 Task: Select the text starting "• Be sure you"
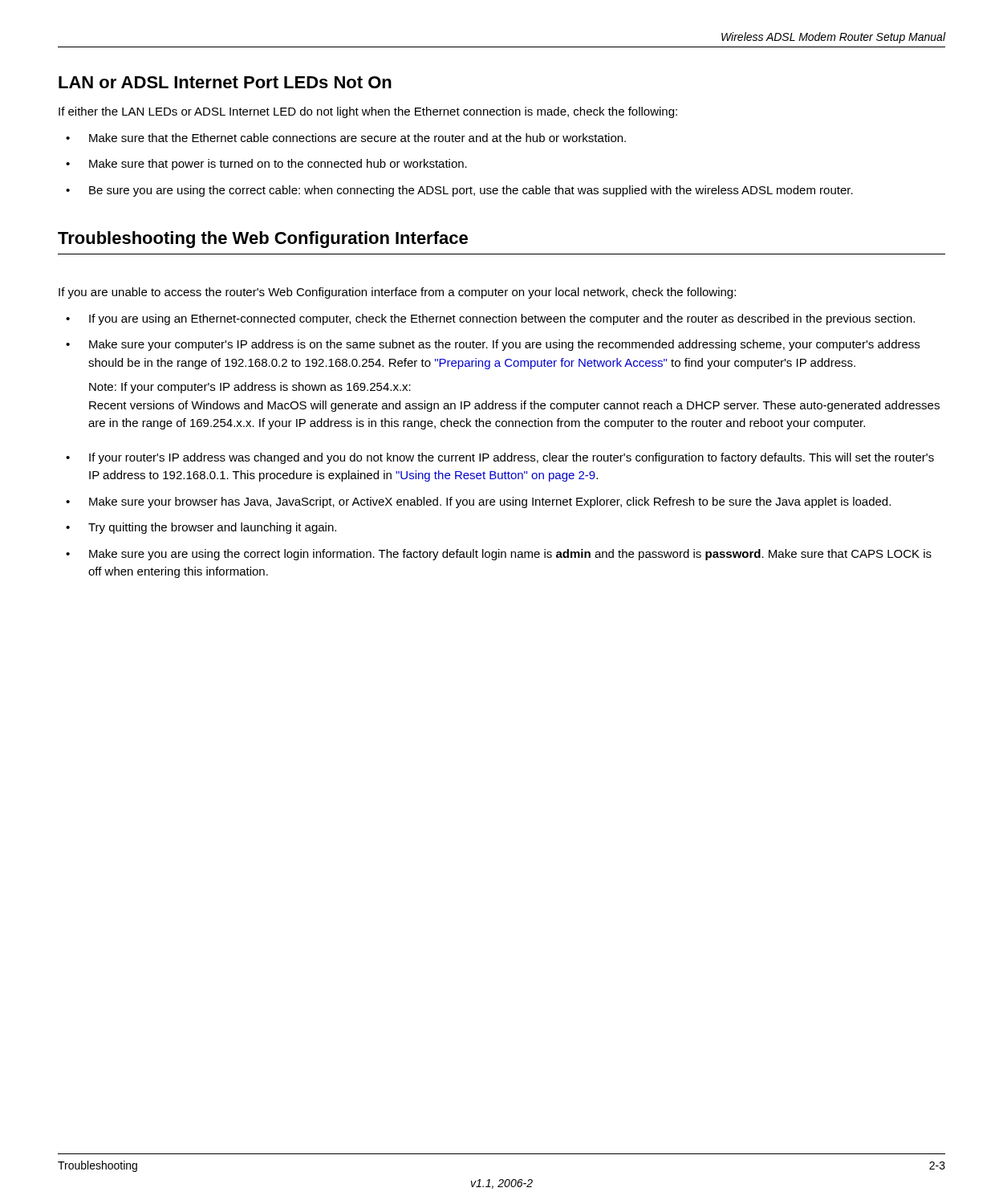click(501, 190)
